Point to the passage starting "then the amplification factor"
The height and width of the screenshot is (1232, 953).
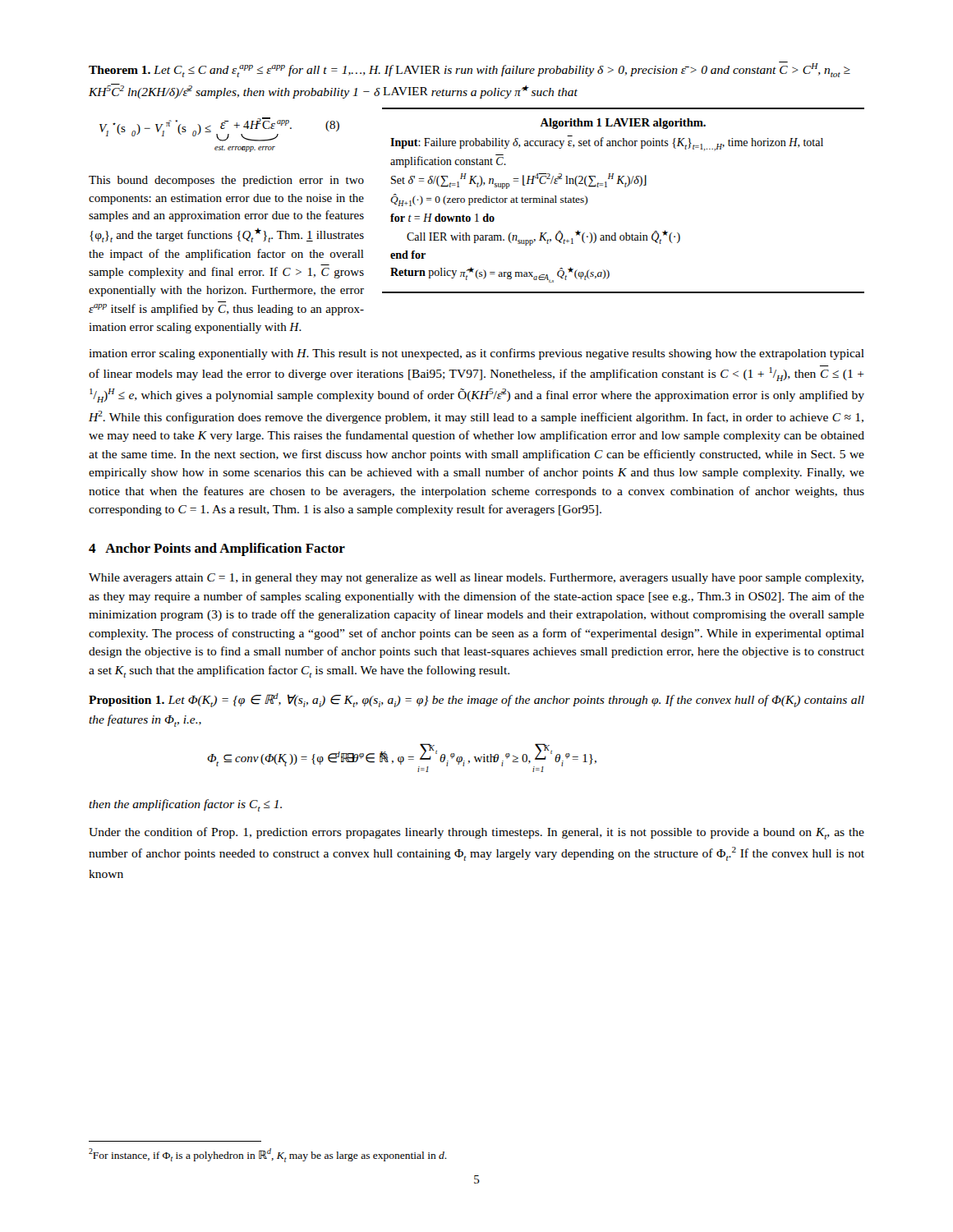point(186,805)
